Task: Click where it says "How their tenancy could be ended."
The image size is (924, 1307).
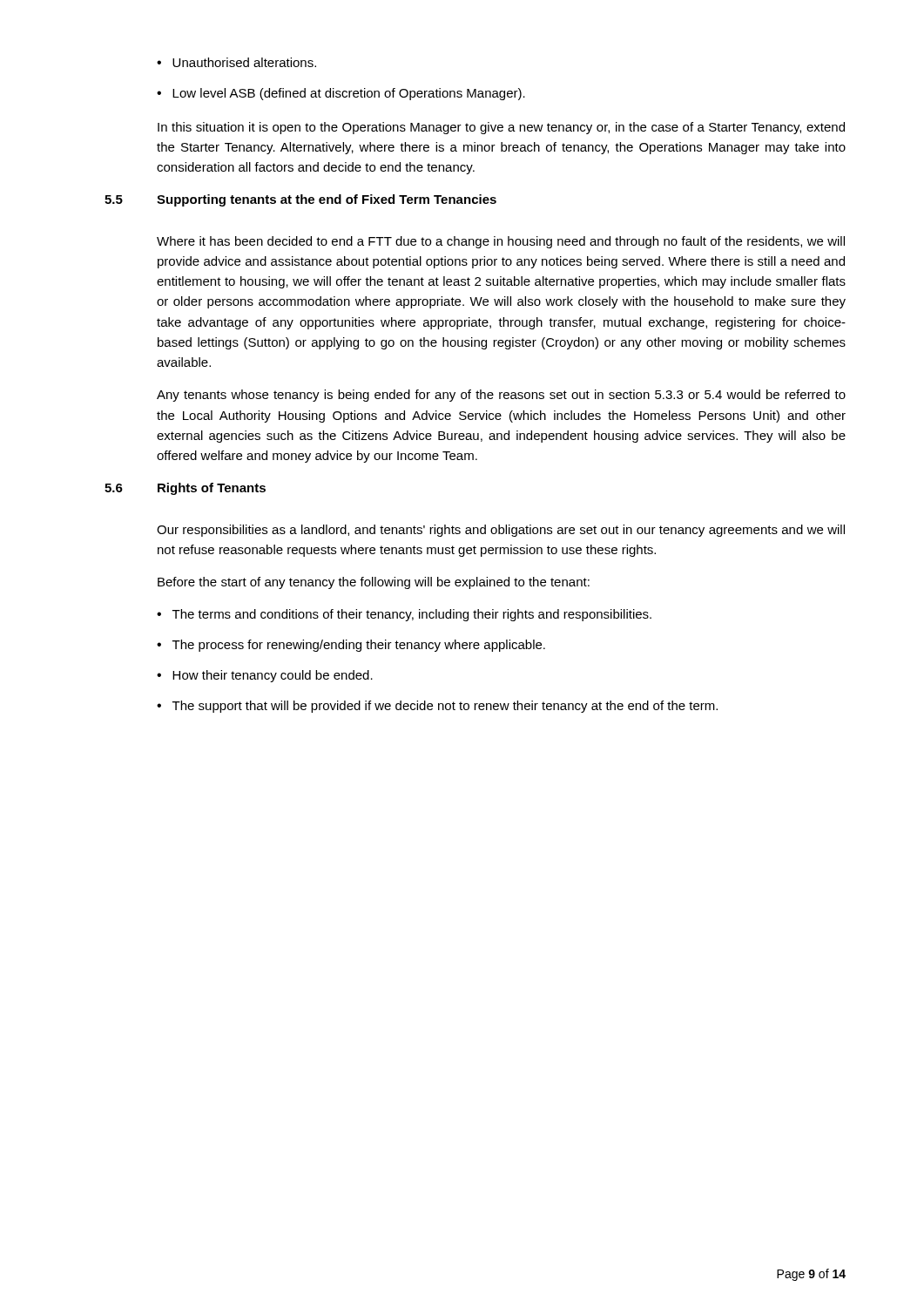Action: pyautogui.click(x=265, y=676)
